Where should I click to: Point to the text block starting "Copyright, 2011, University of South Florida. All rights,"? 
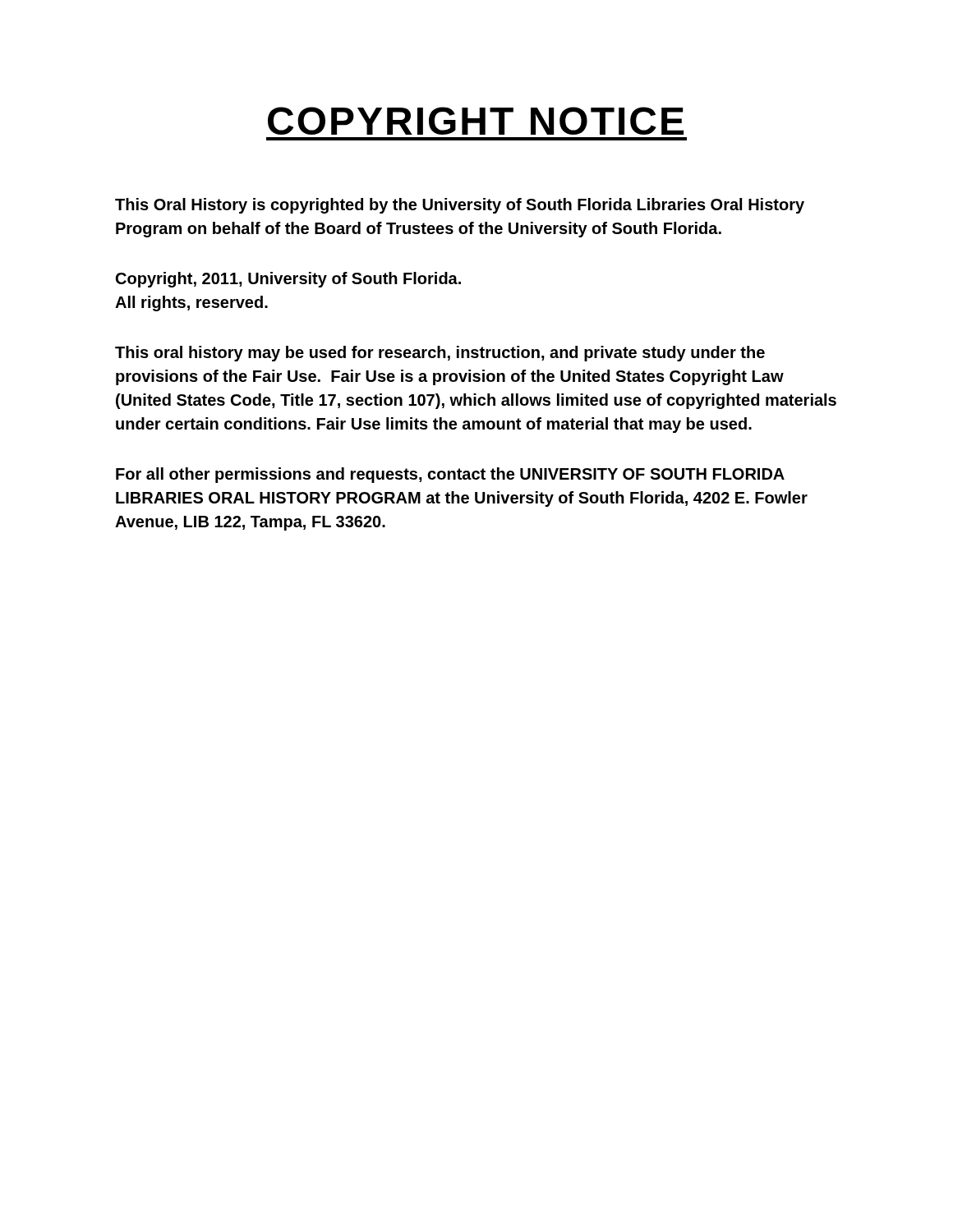click(288, 290)
